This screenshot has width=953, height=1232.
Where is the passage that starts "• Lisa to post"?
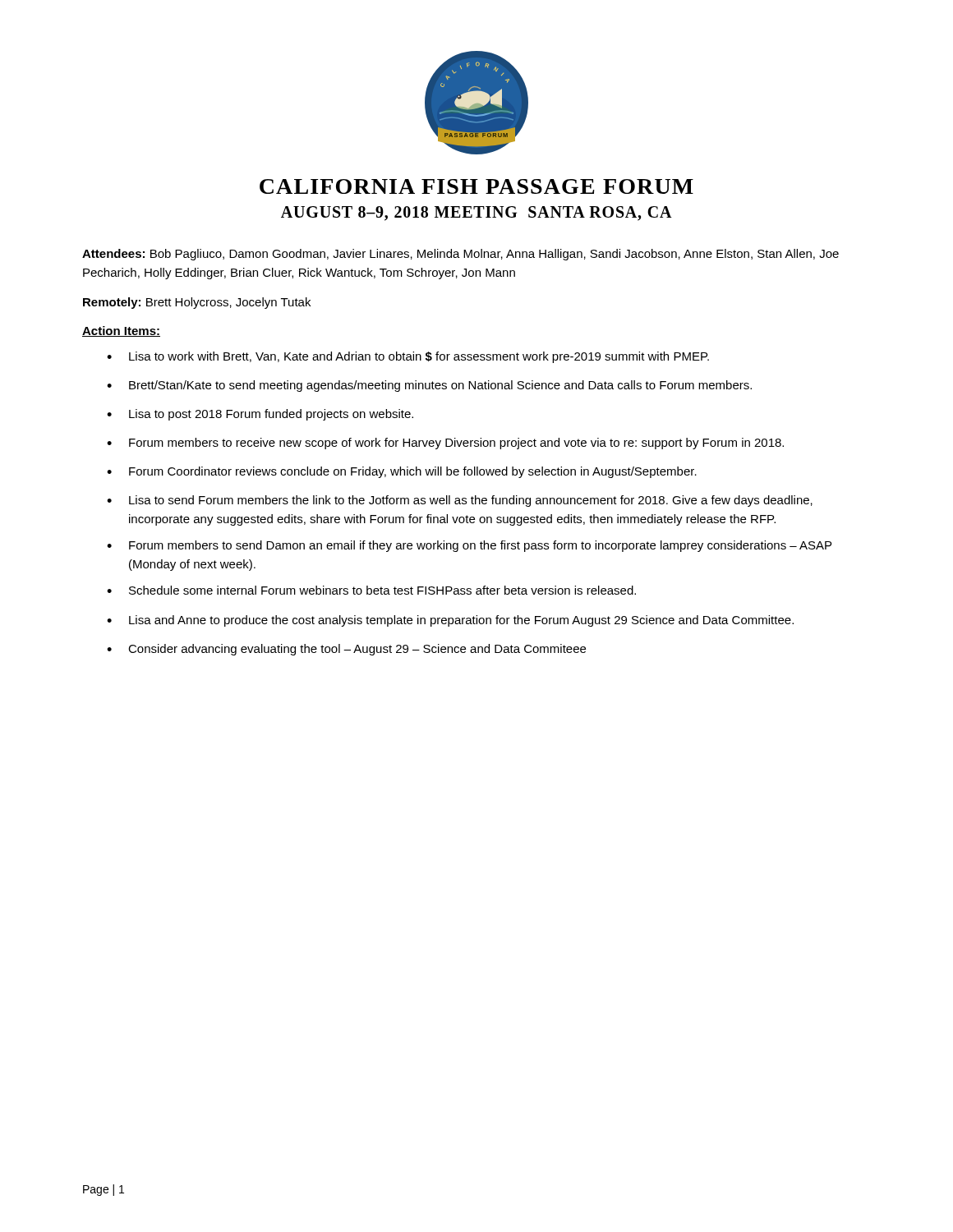pyautogui.click(x=260, y=415)
